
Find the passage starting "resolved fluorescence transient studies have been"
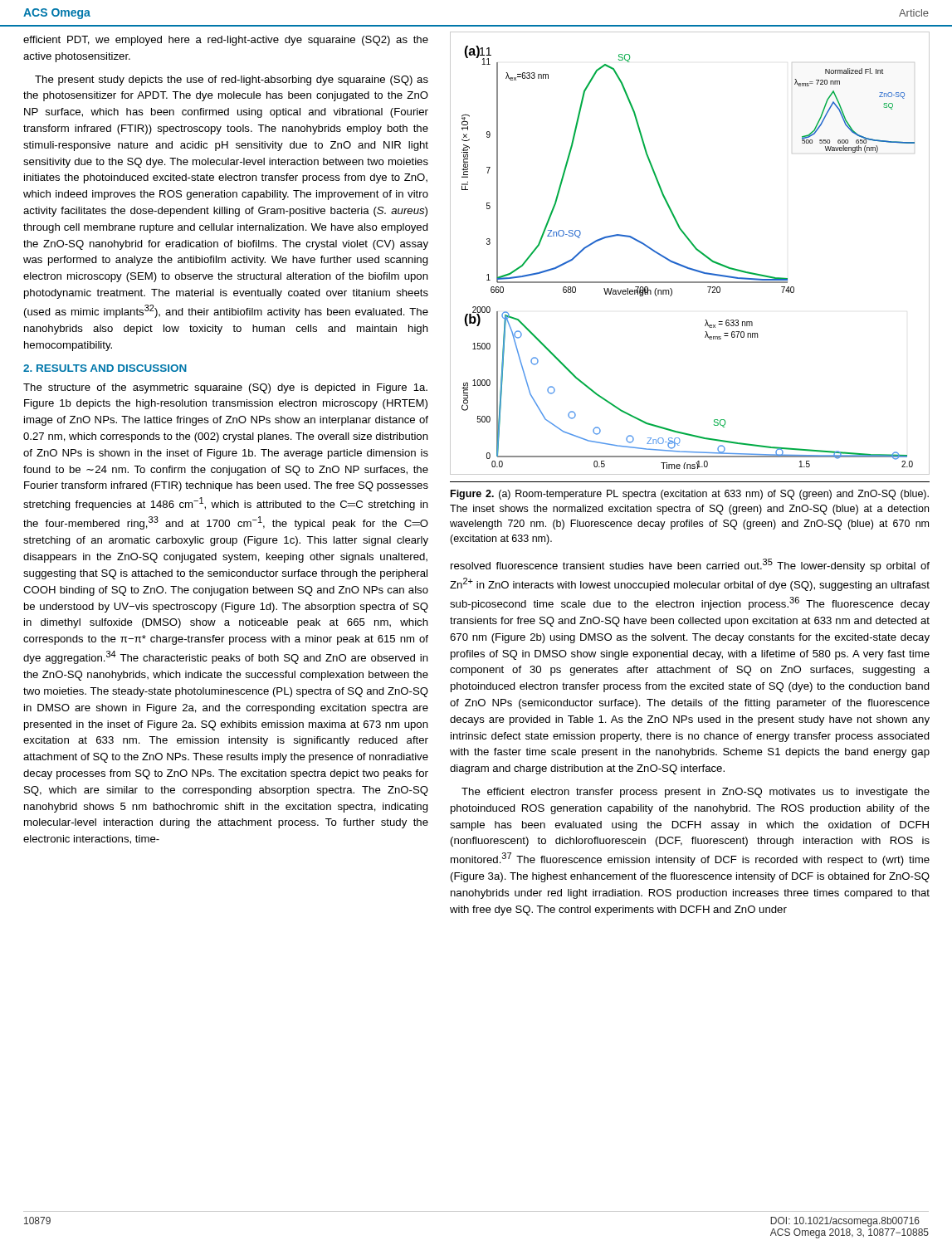[690, 736]
